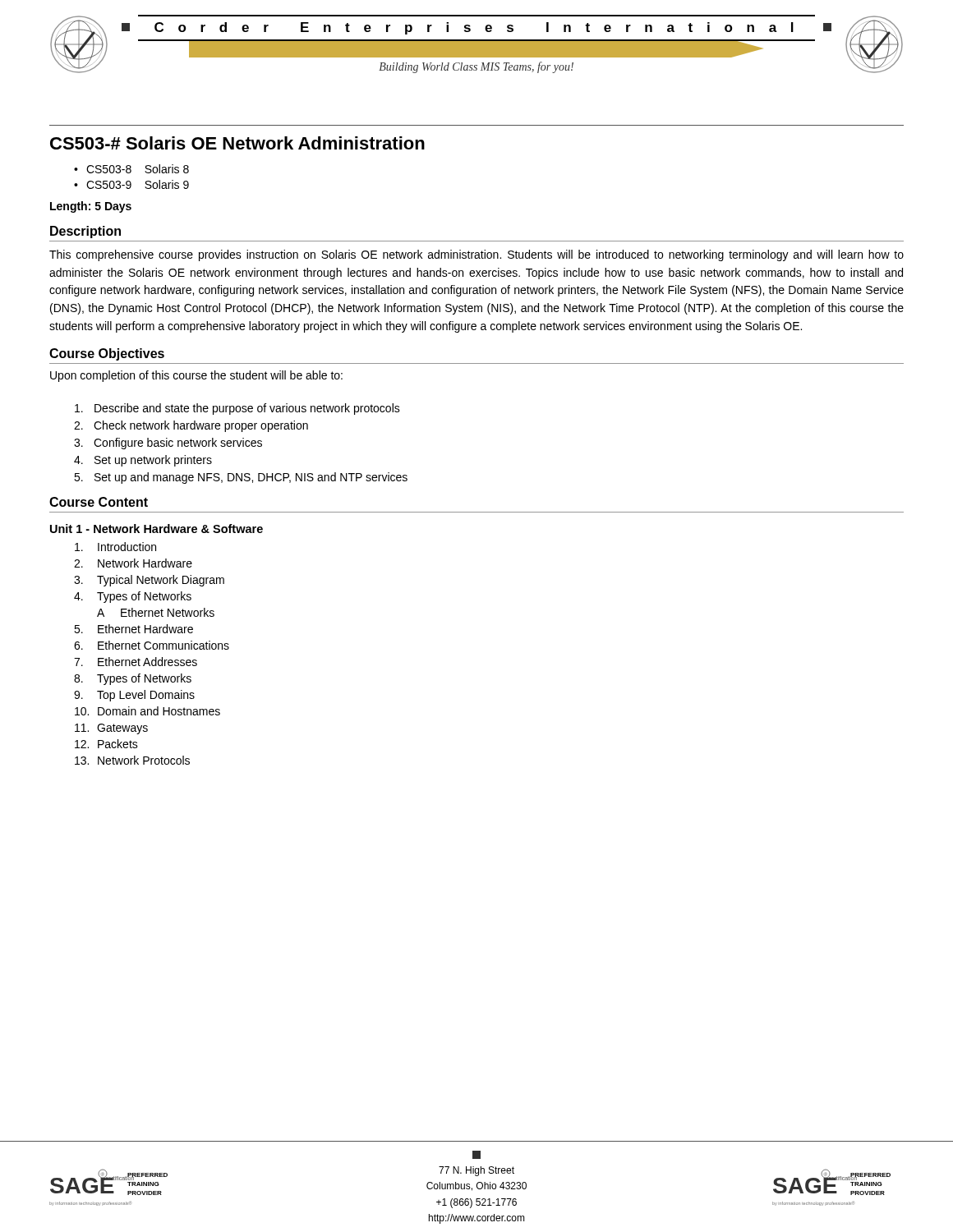Find "6.Ethernet Communications" on this page
The width and height of the screenshot is (953, 1232).
point(152,646)
